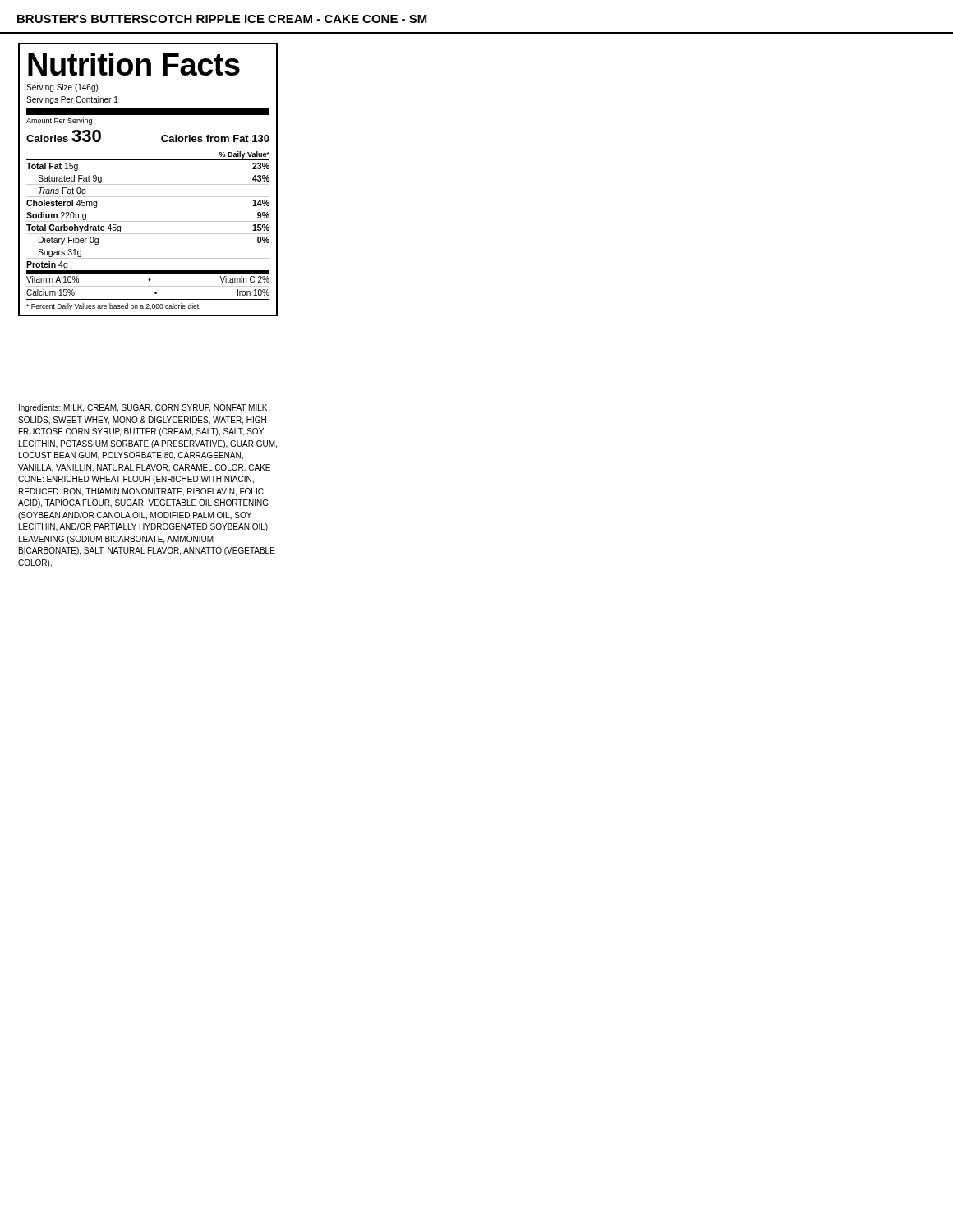Point to the title beginning "Nutrition Facts Serving"

click(148, 181)
